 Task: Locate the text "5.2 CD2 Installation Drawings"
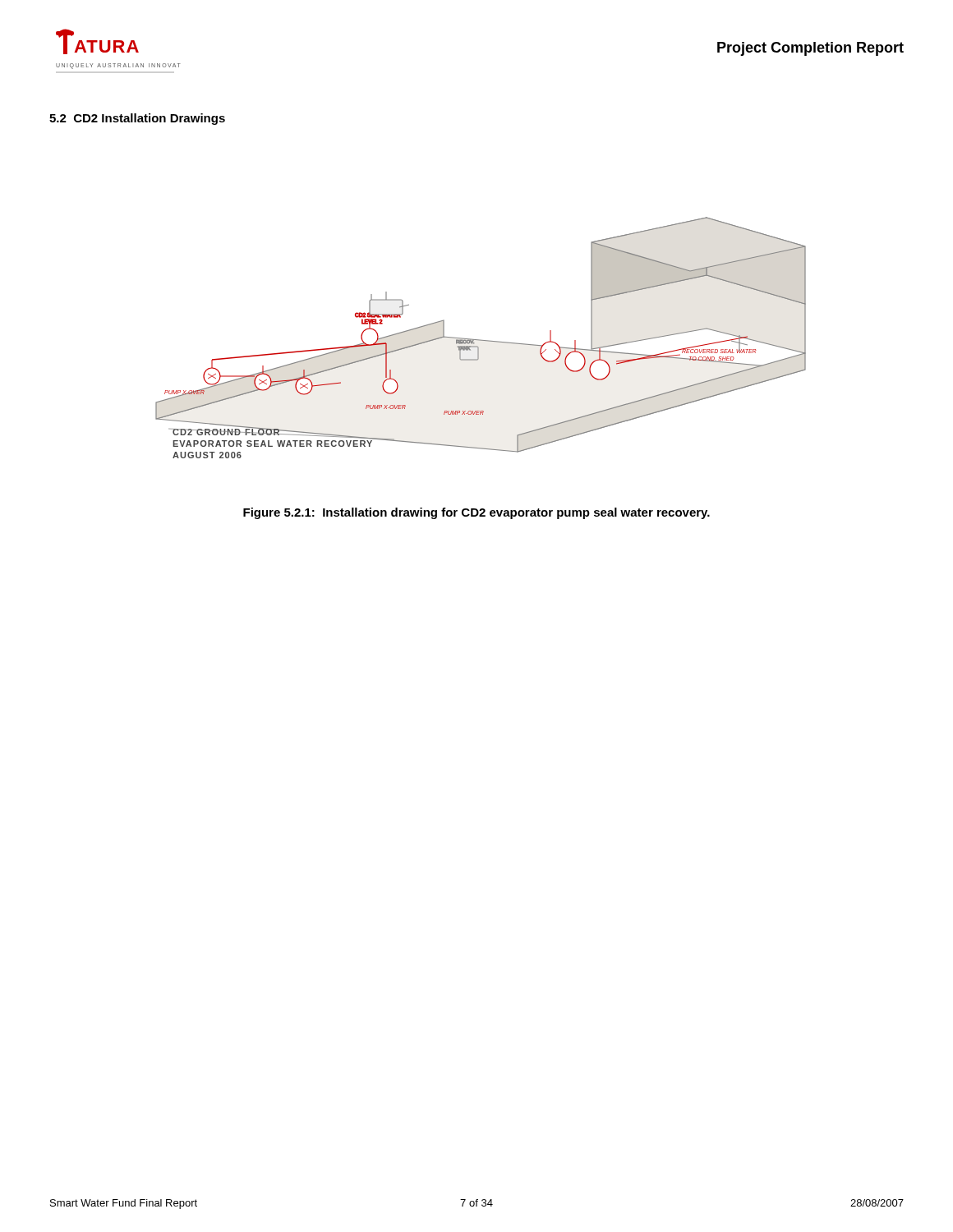tap(137, 118)
